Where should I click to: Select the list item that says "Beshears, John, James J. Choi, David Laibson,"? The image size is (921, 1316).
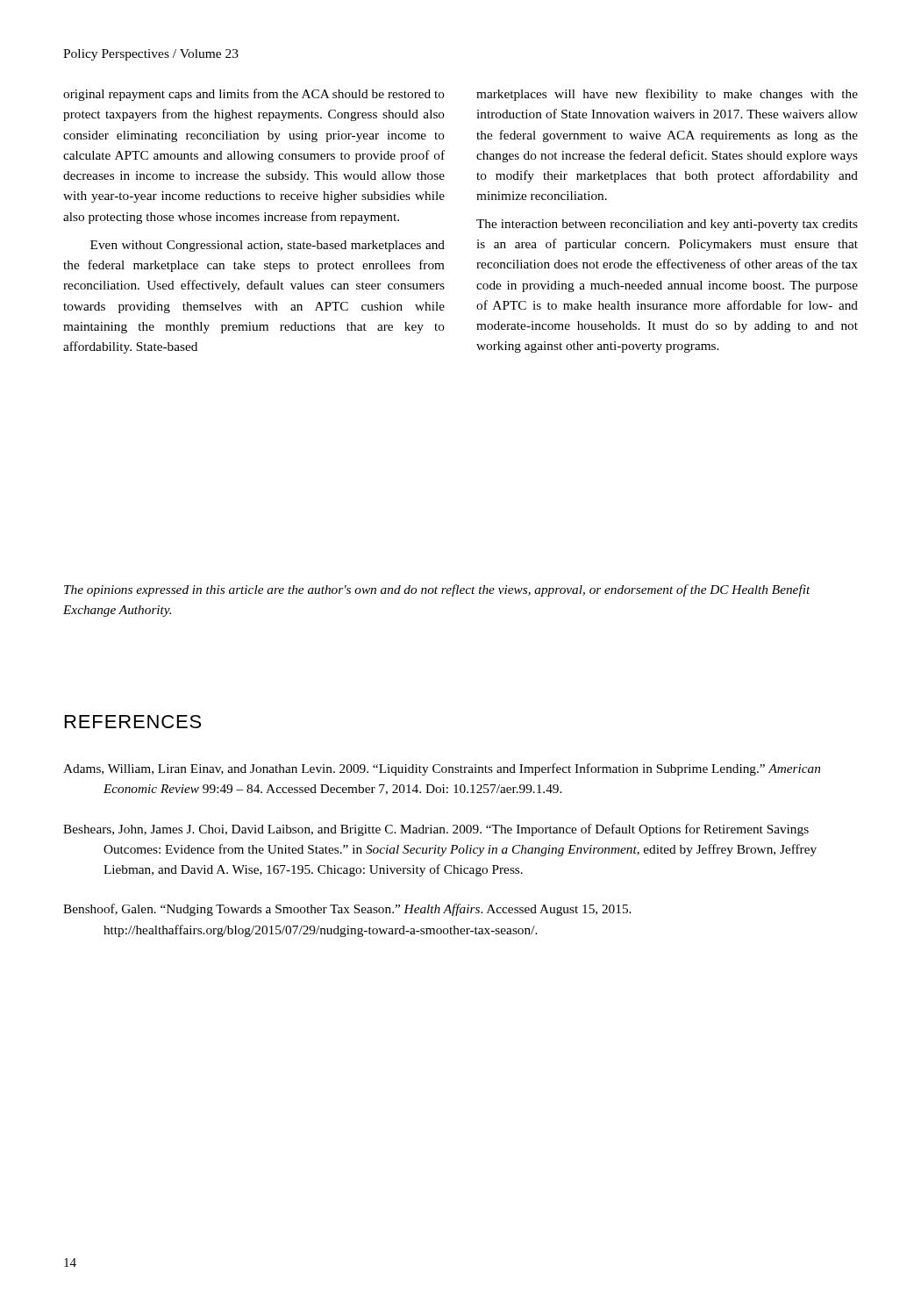click(440, 849)
